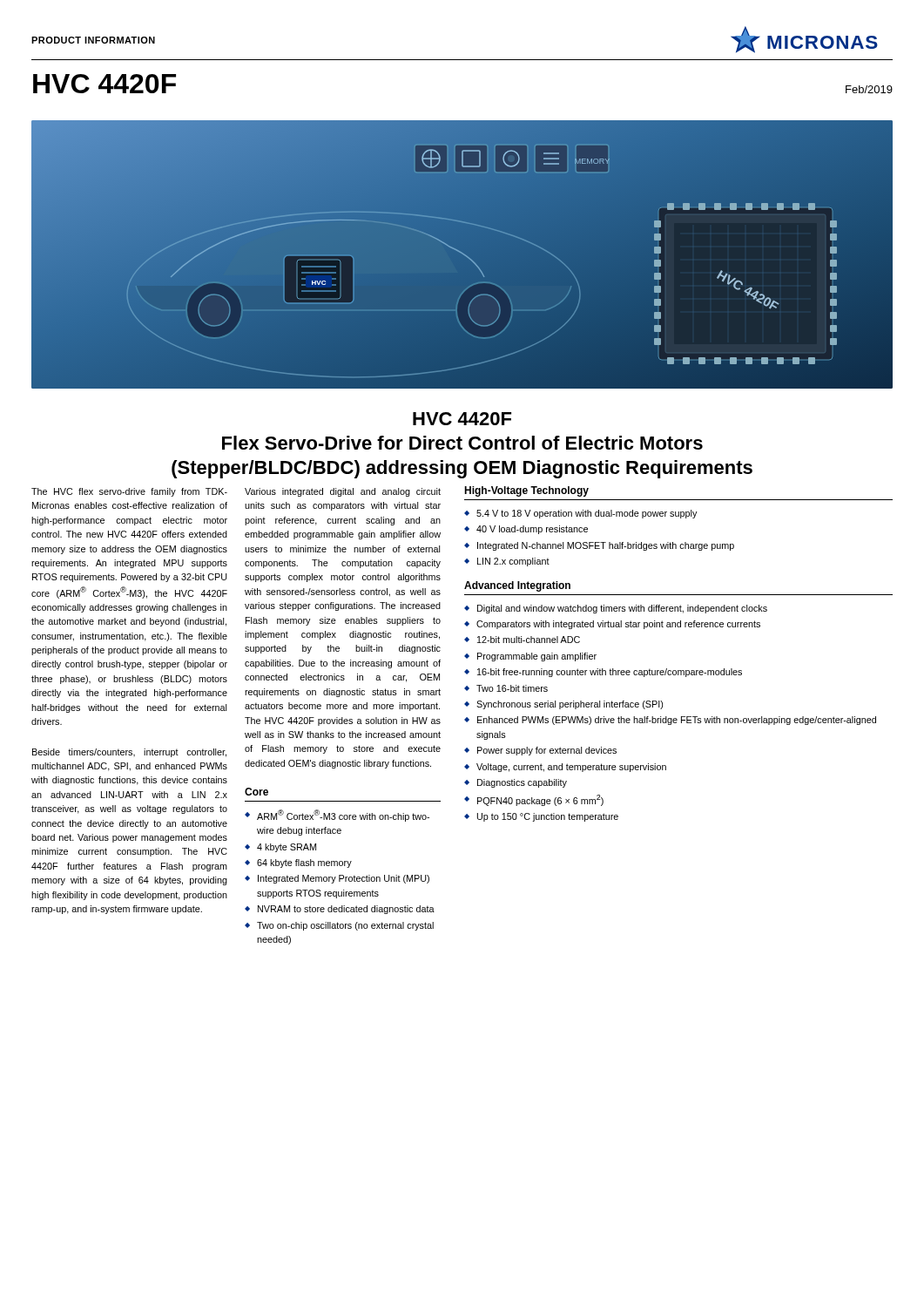This screenshot has width=924, height=1307.
Task: Locate the block of text that opens with "PQFN40 package (6 ×"
Action: click(x=540, y=799)
